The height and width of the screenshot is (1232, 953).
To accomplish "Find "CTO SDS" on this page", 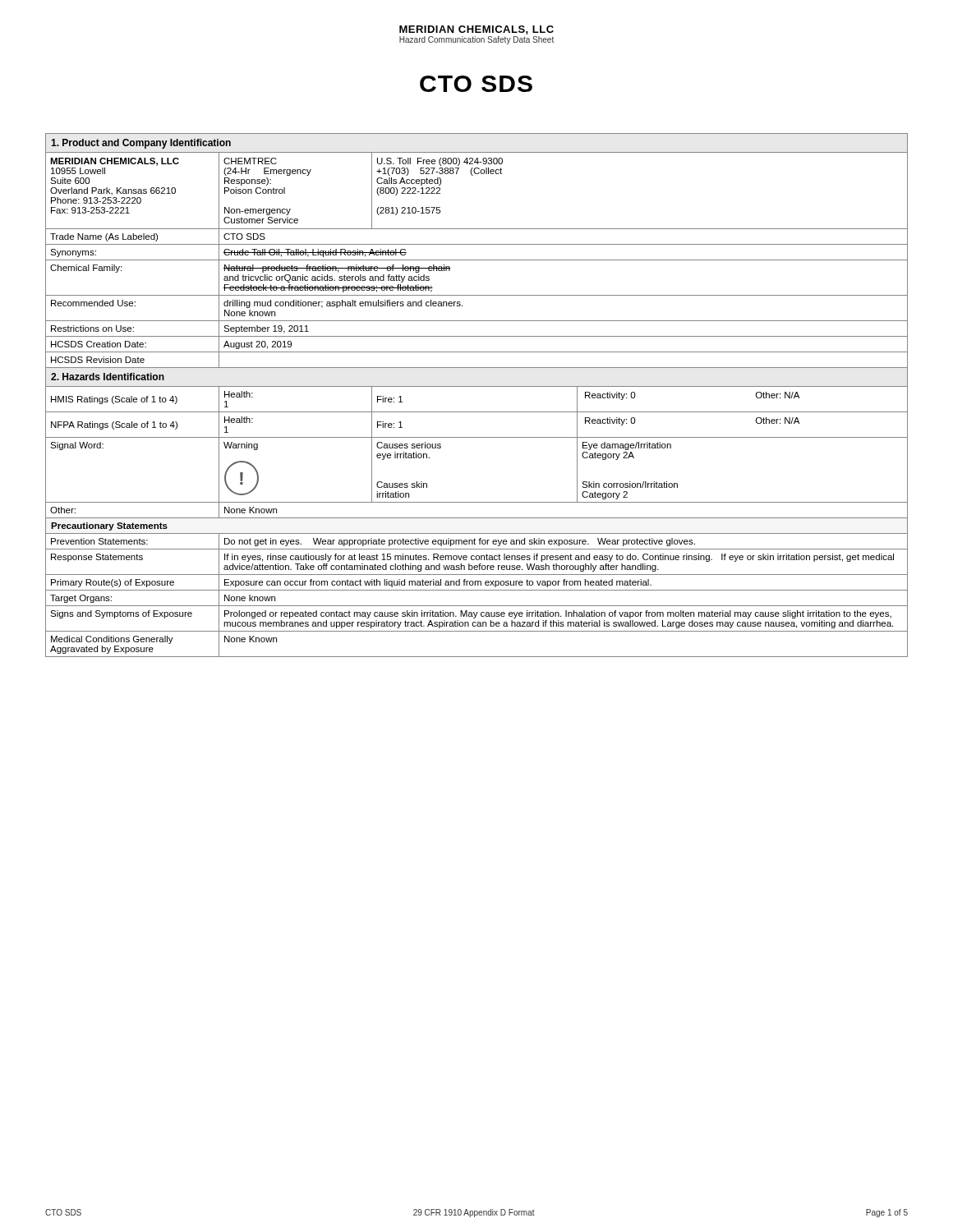I will tap(476, 84).
